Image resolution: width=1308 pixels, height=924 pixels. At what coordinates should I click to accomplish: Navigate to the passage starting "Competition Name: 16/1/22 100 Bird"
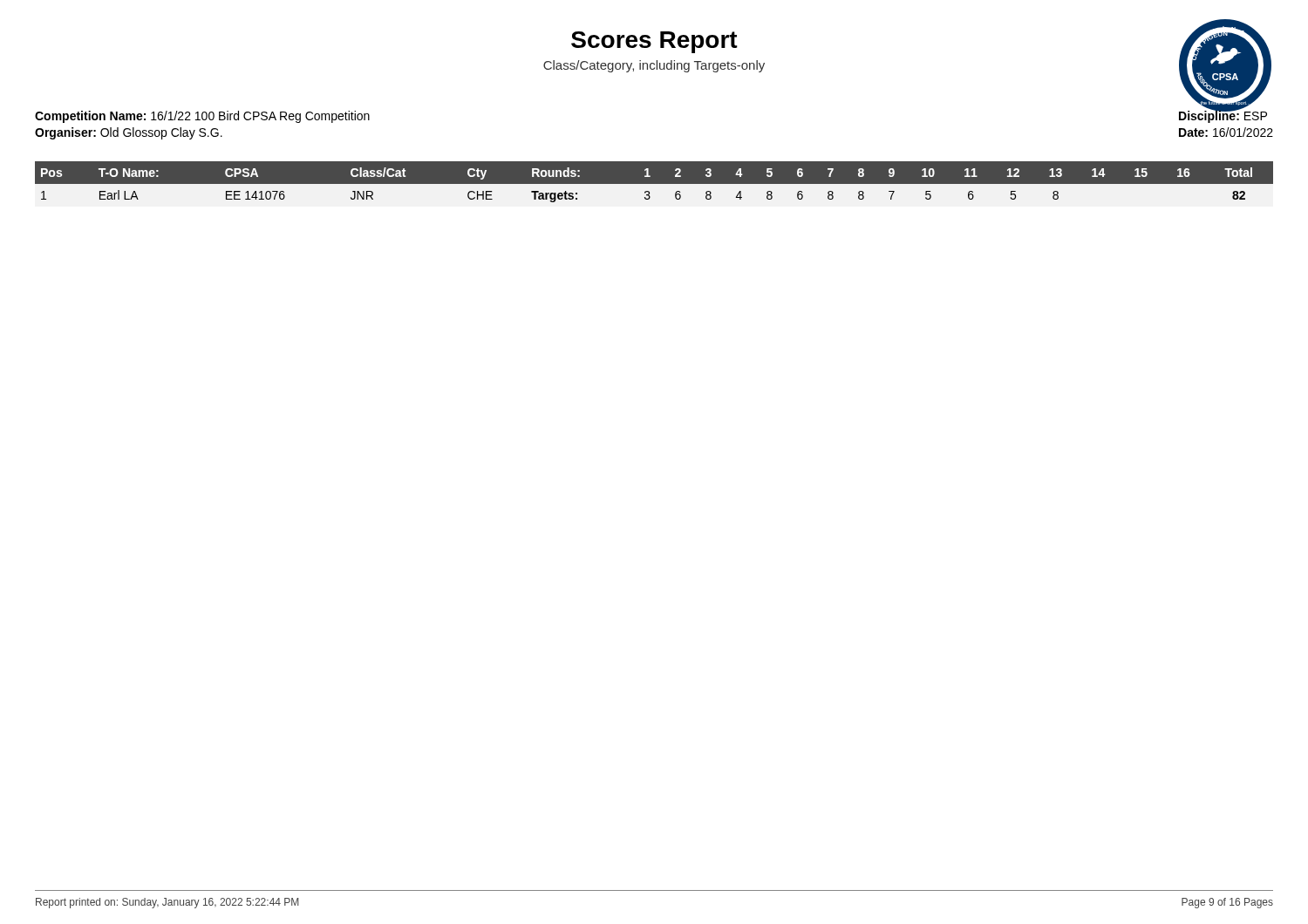(x=203, y=116)
